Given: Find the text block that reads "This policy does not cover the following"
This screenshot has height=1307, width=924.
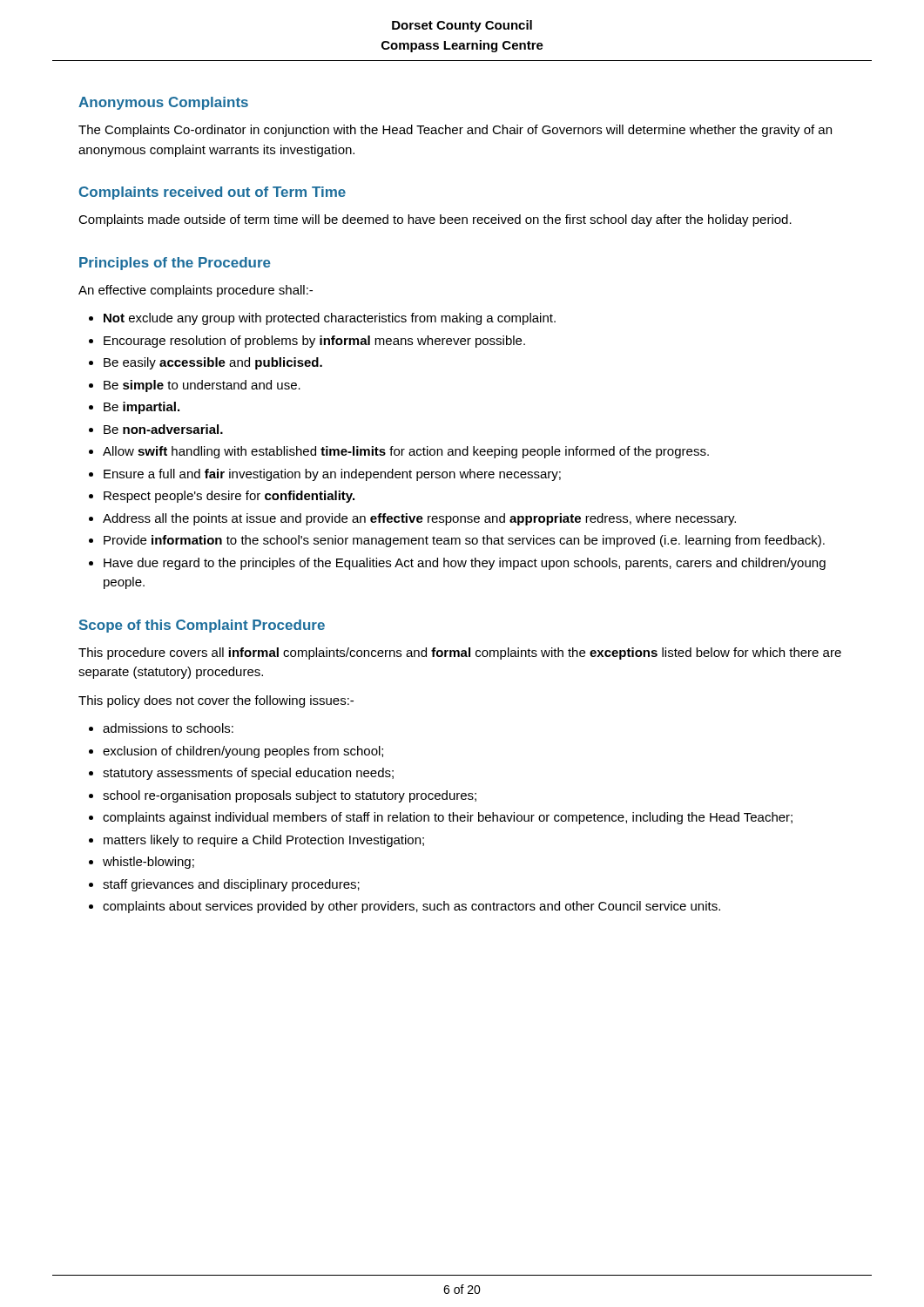Looking at the screenshot, I should (216, 700).
